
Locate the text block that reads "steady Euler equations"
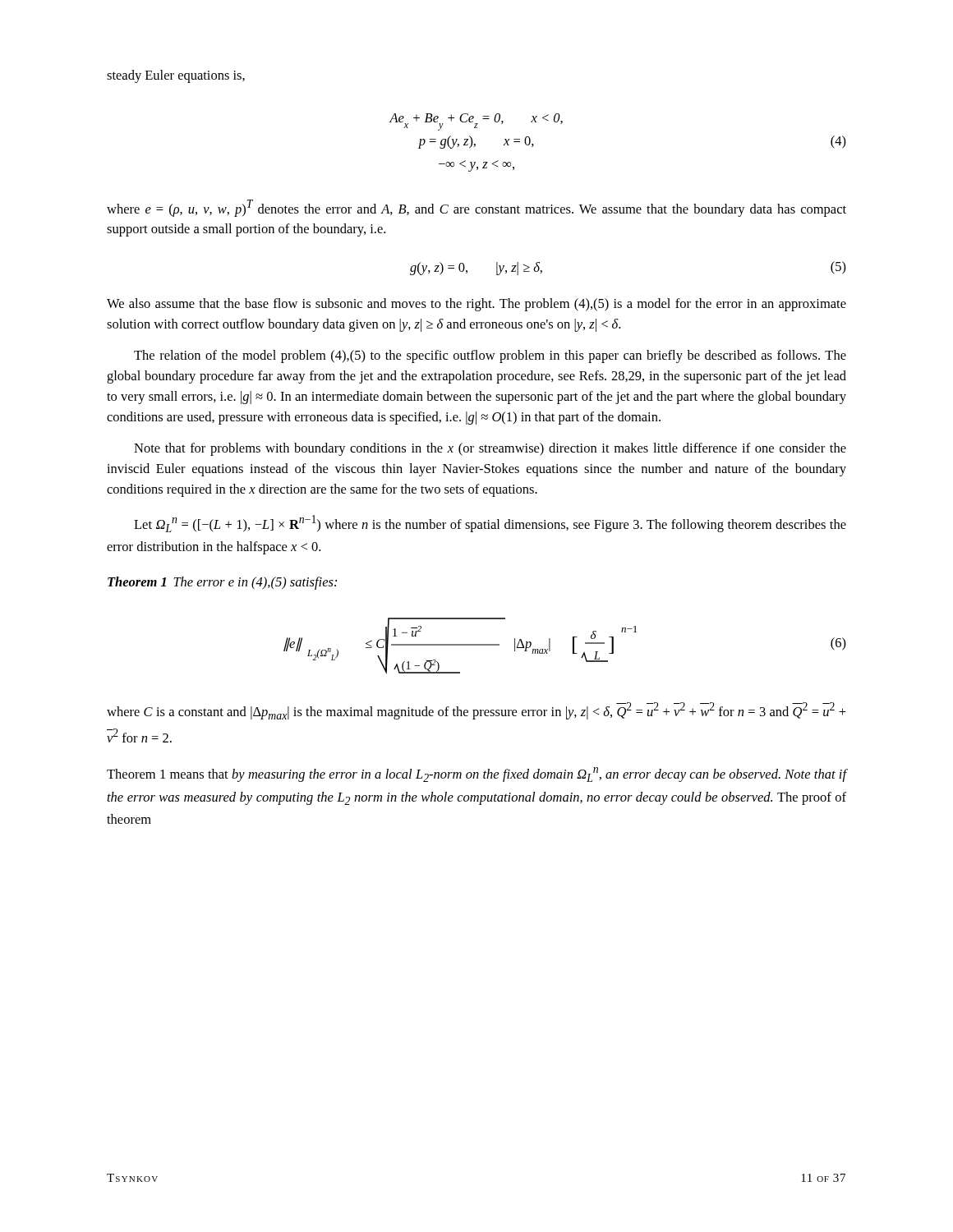(176, 75)
